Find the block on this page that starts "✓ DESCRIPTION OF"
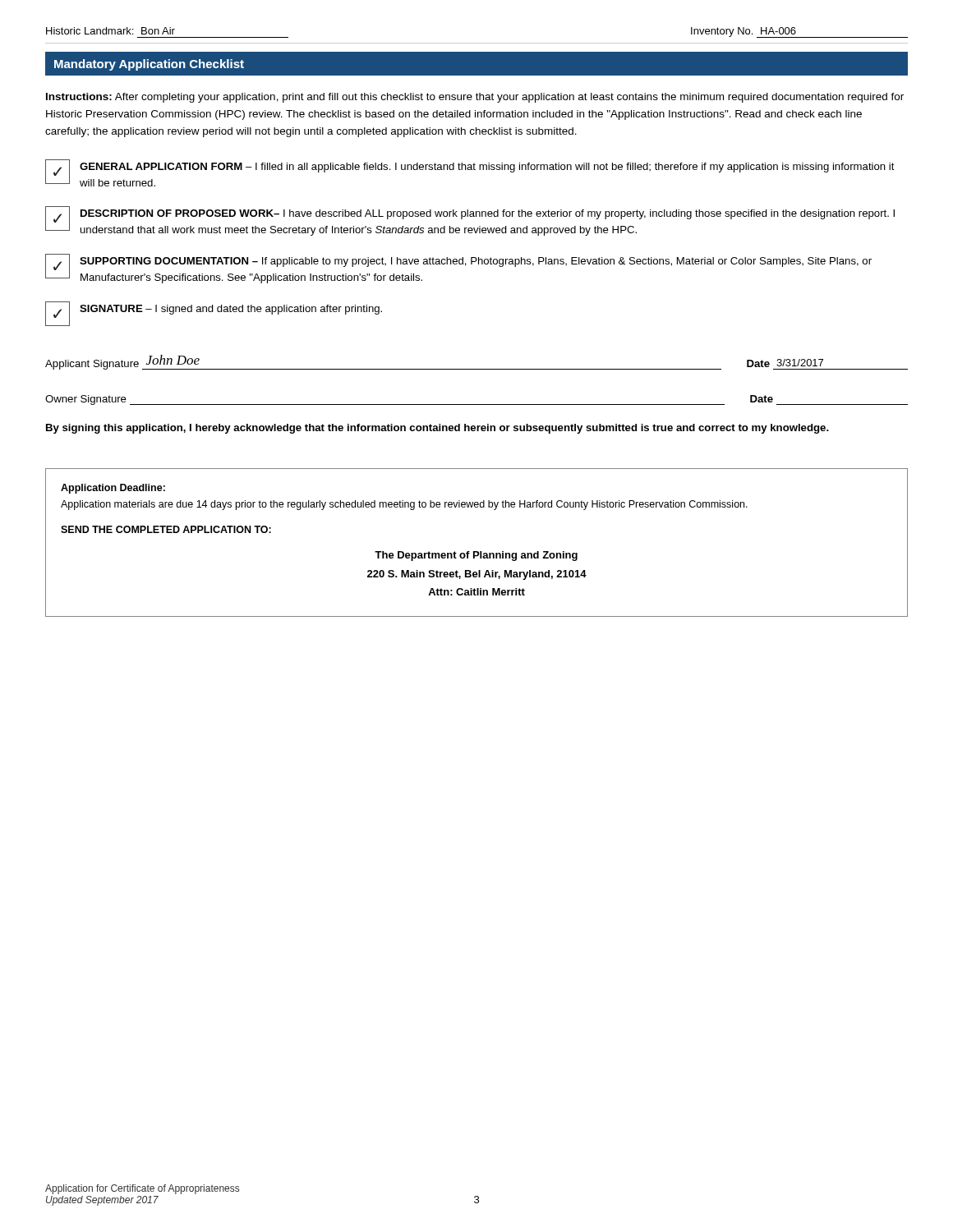The height and width of the screenshot is (1232, 953). (x=476, y=222)
